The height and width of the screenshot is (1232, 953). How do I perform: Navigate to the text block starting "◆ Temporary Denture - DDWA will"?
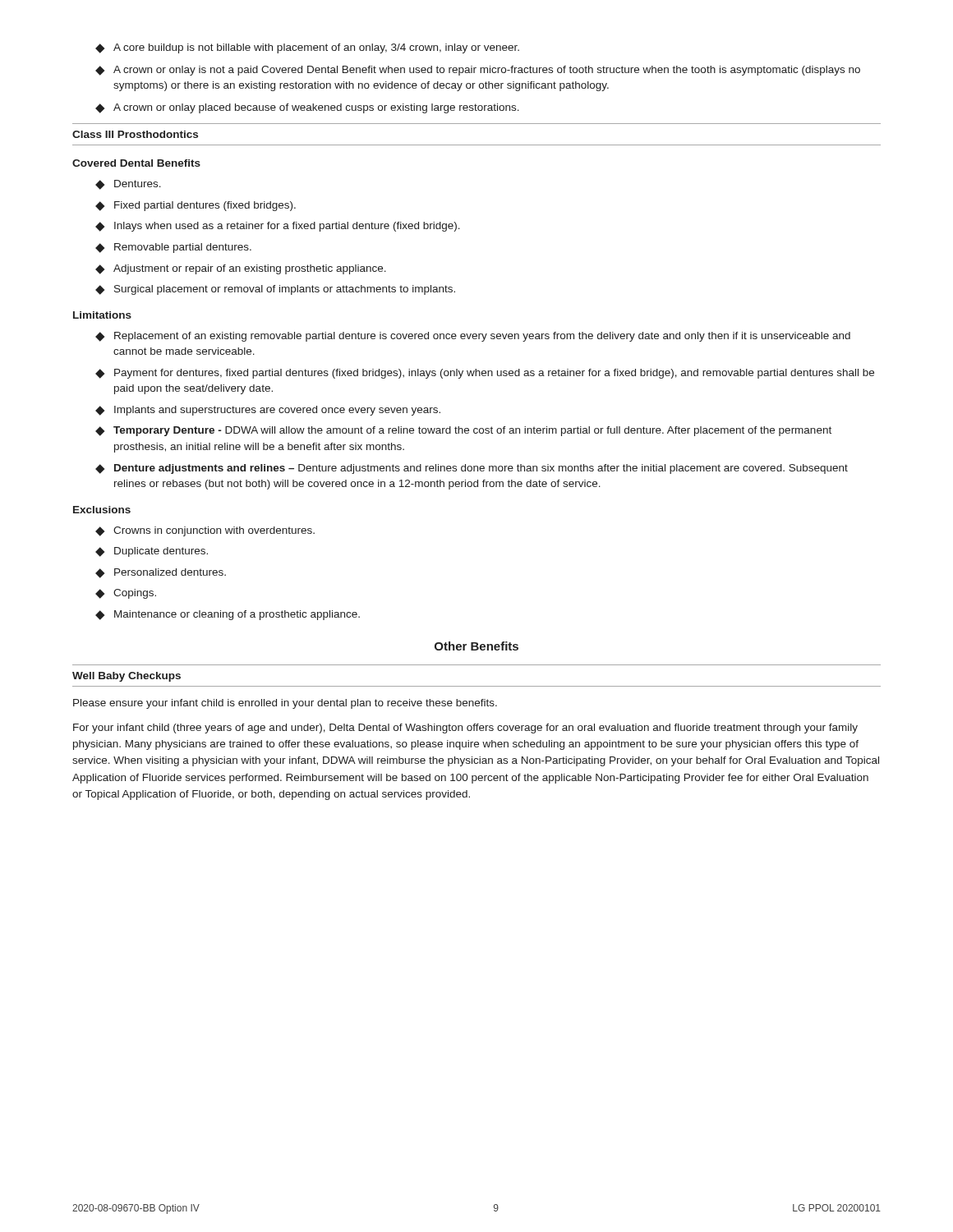(488, 439)
